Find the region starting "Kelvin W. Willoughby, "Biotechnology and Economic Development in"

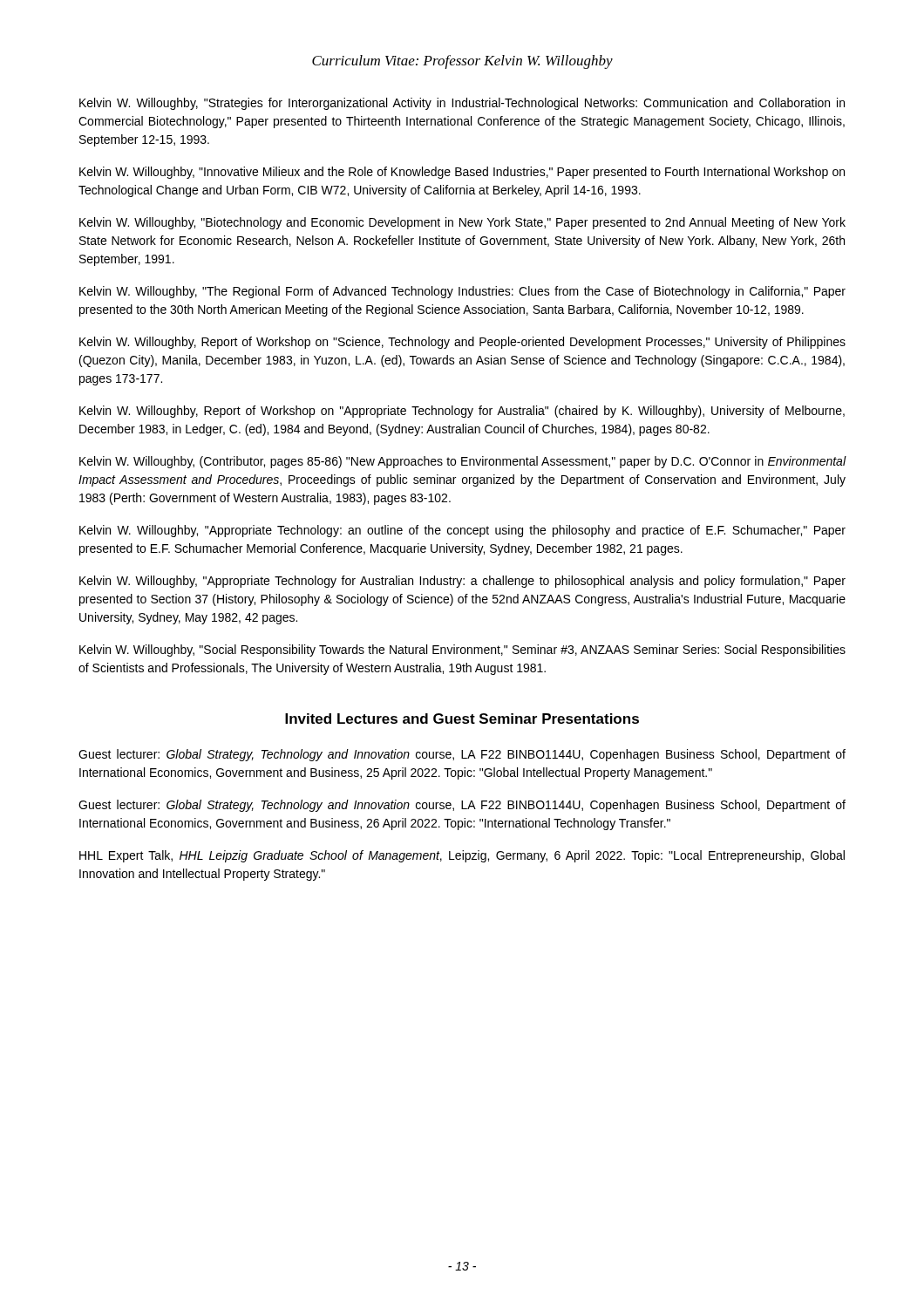(462, 241)
